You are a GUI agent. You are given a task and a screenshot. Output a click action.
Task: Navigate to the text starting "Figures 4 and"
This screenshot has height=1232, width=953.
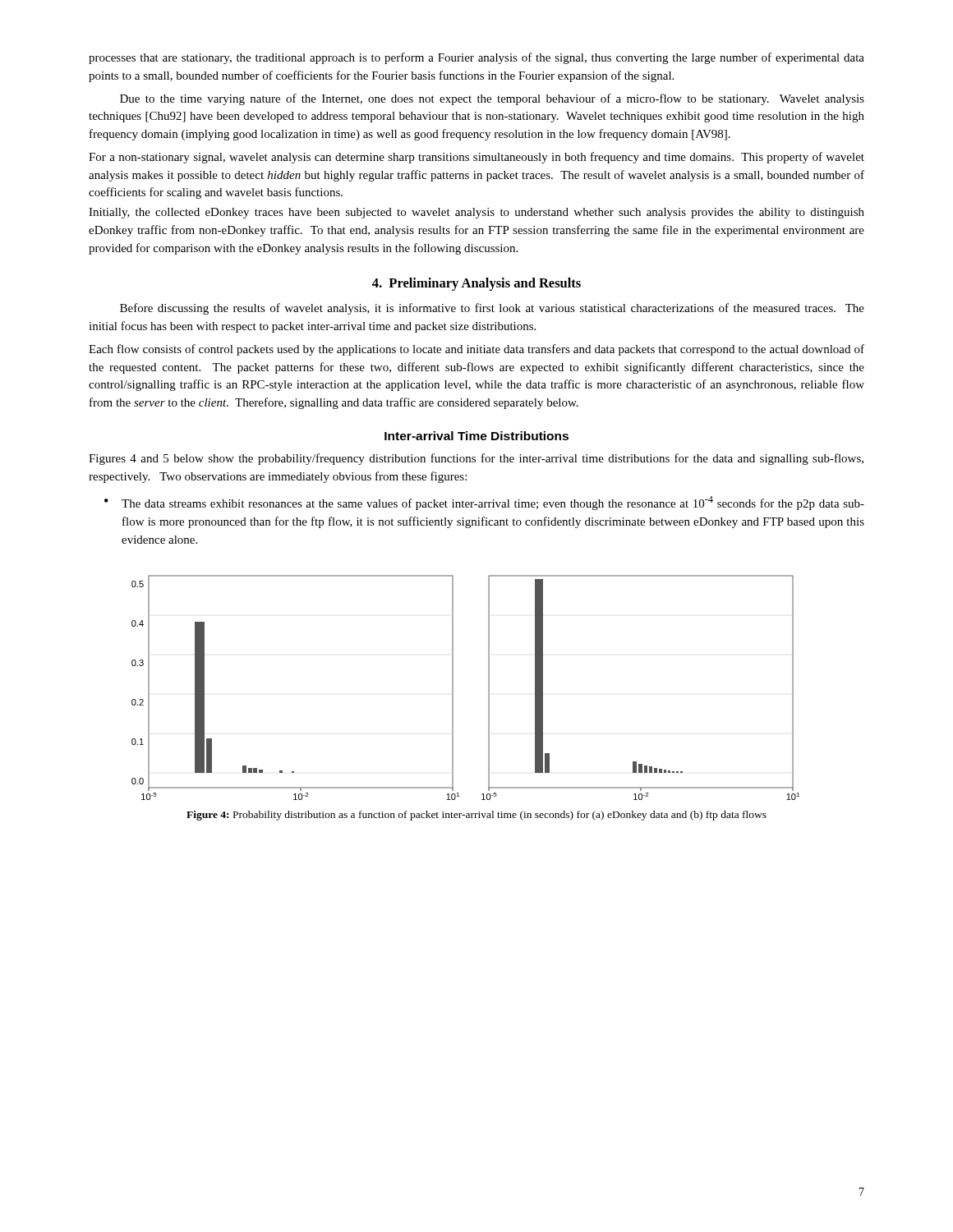(476, 468)
